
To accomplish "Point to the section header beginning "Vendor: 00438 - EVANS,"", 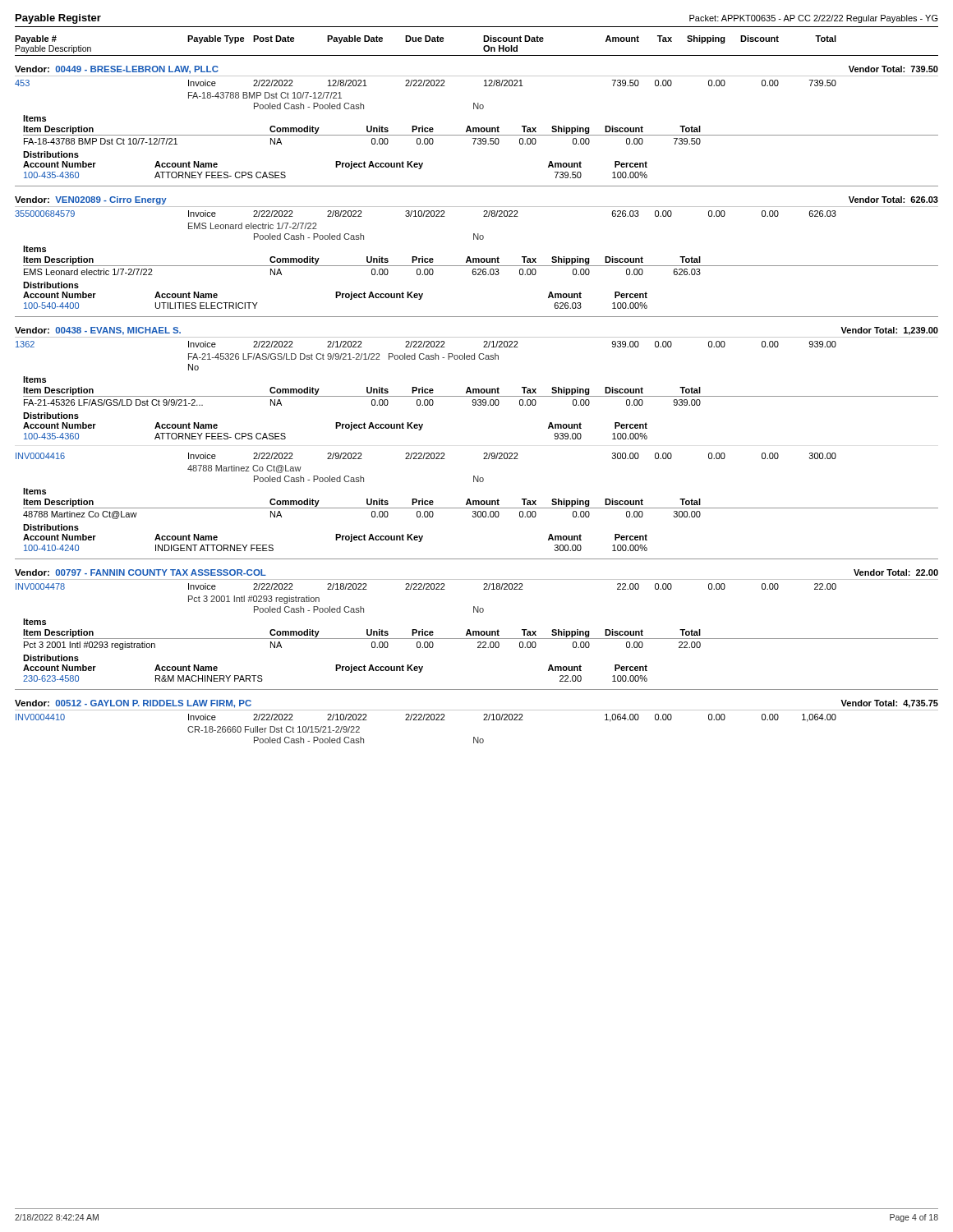I will pyautogui.click(x=476, y=330).
